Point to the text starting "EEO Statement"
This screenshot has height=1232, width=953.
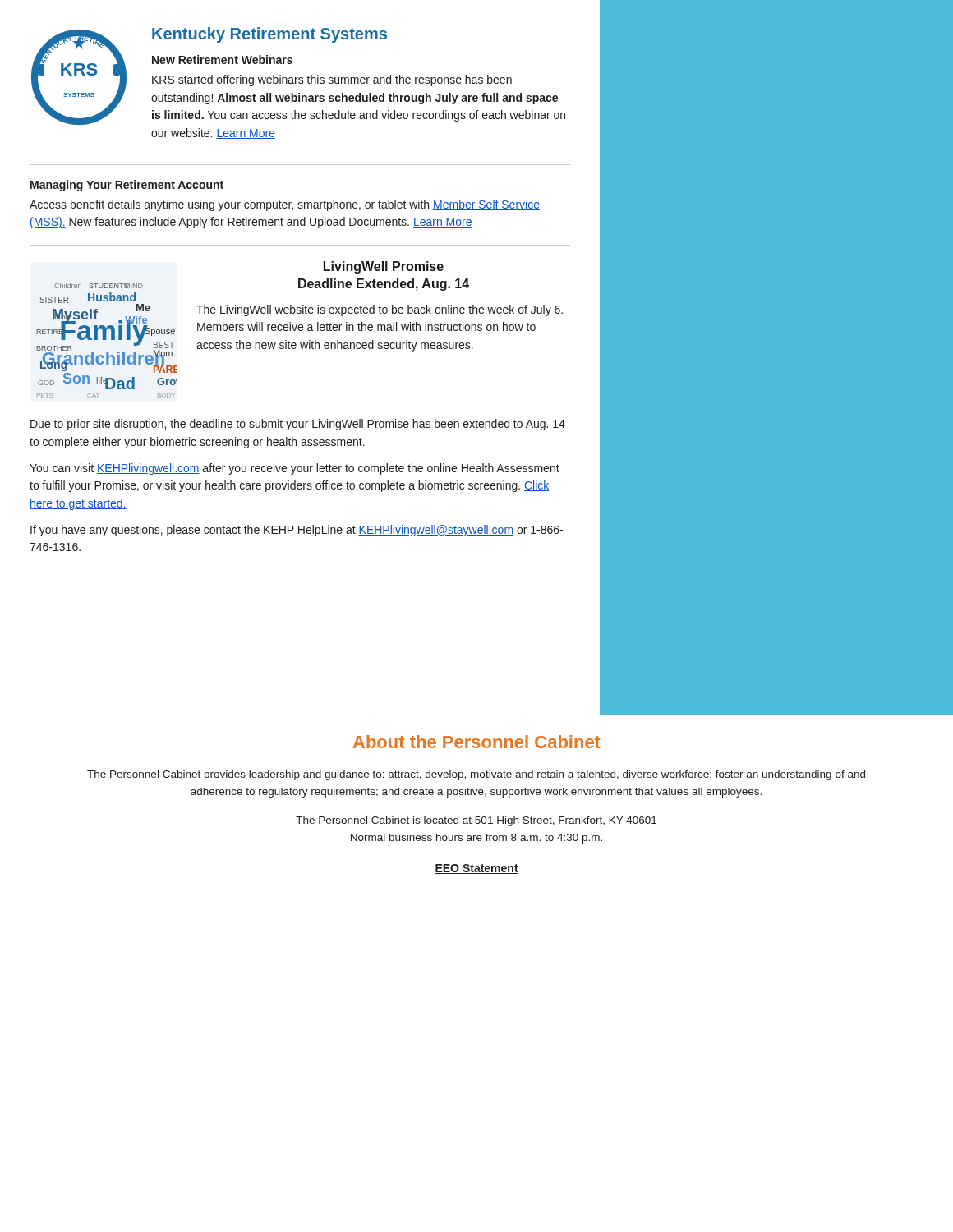coord(476,868)
